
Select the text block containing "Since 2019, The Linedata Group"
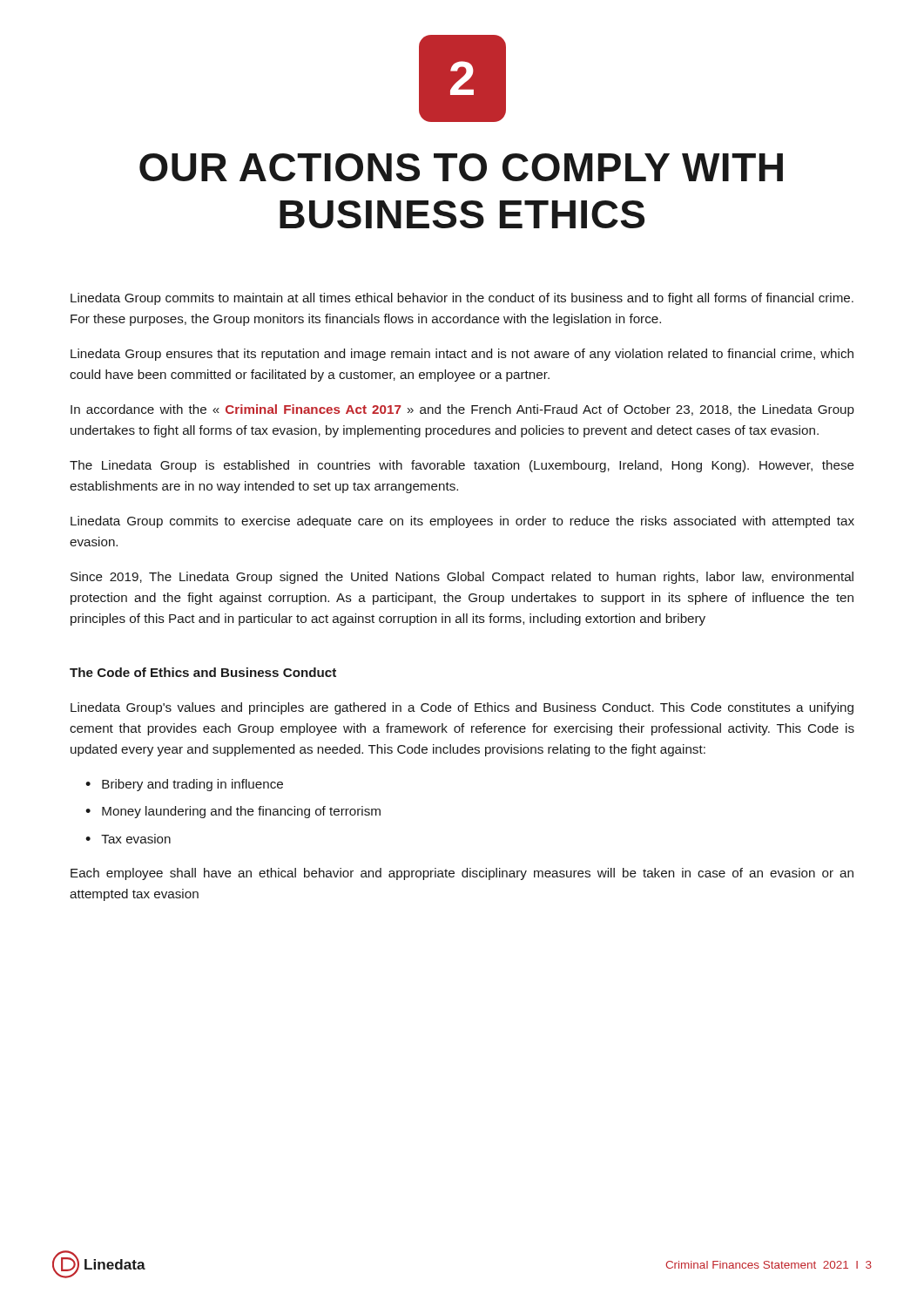(462, 598)
